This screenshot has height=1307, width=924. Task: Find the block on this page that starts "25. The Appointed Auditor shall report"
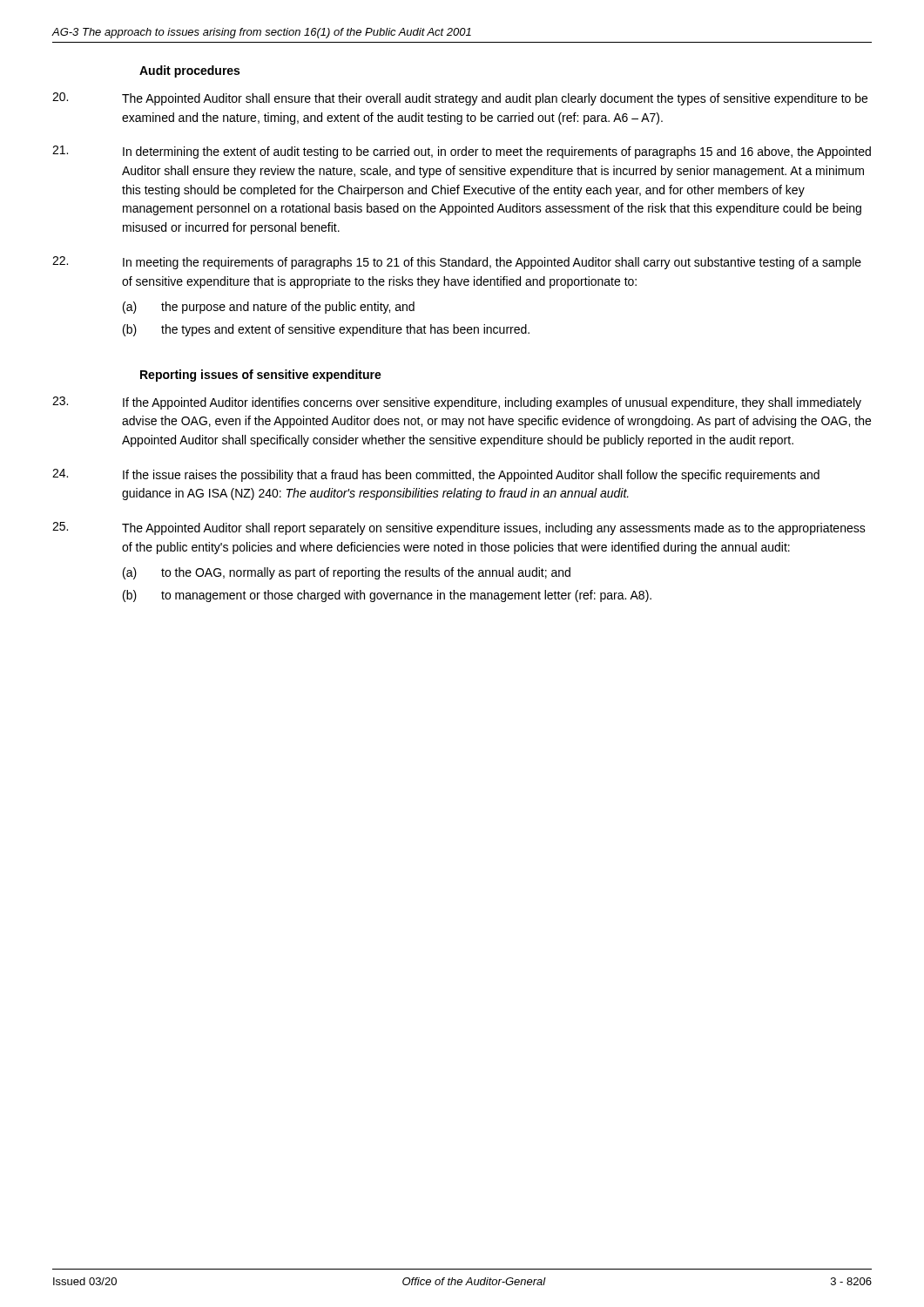pyautogui.click(x=462, y=568)
